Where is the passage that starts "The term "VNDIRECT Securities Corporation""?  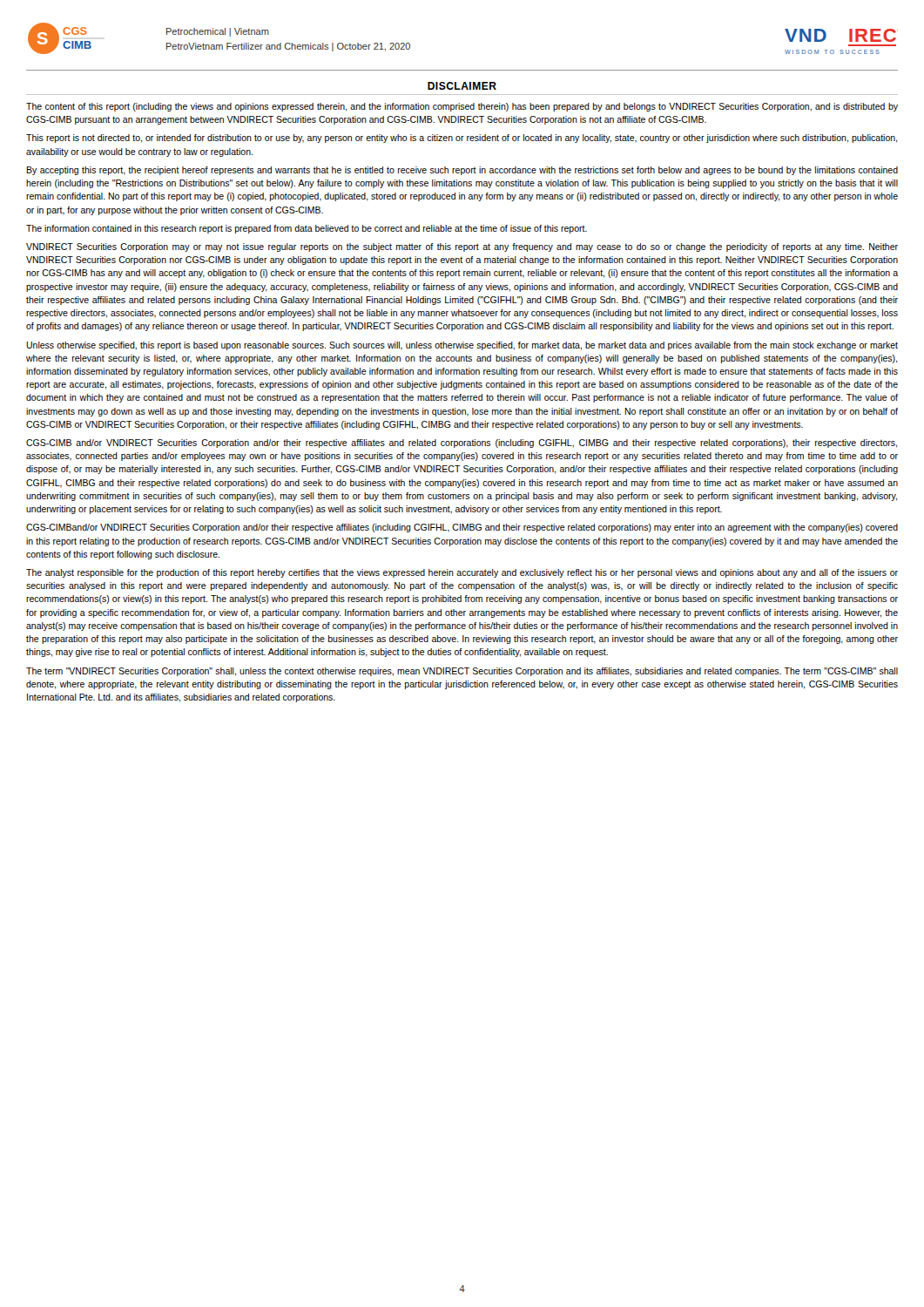[462, 684]
